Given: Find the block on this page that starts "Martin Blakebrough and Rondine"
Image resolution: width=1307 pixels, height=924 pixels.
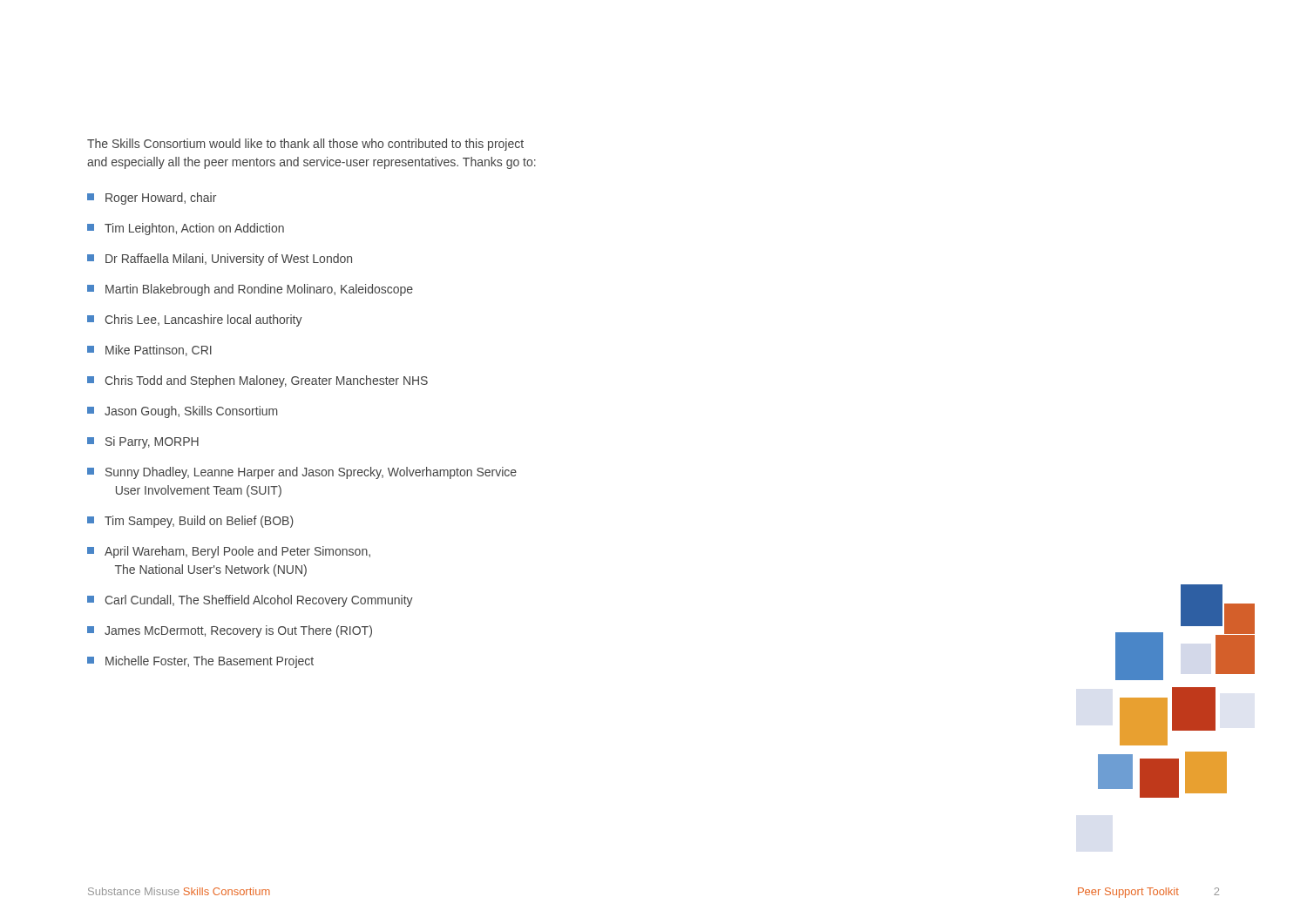Looking at the screenshot, I should point(250,290).
